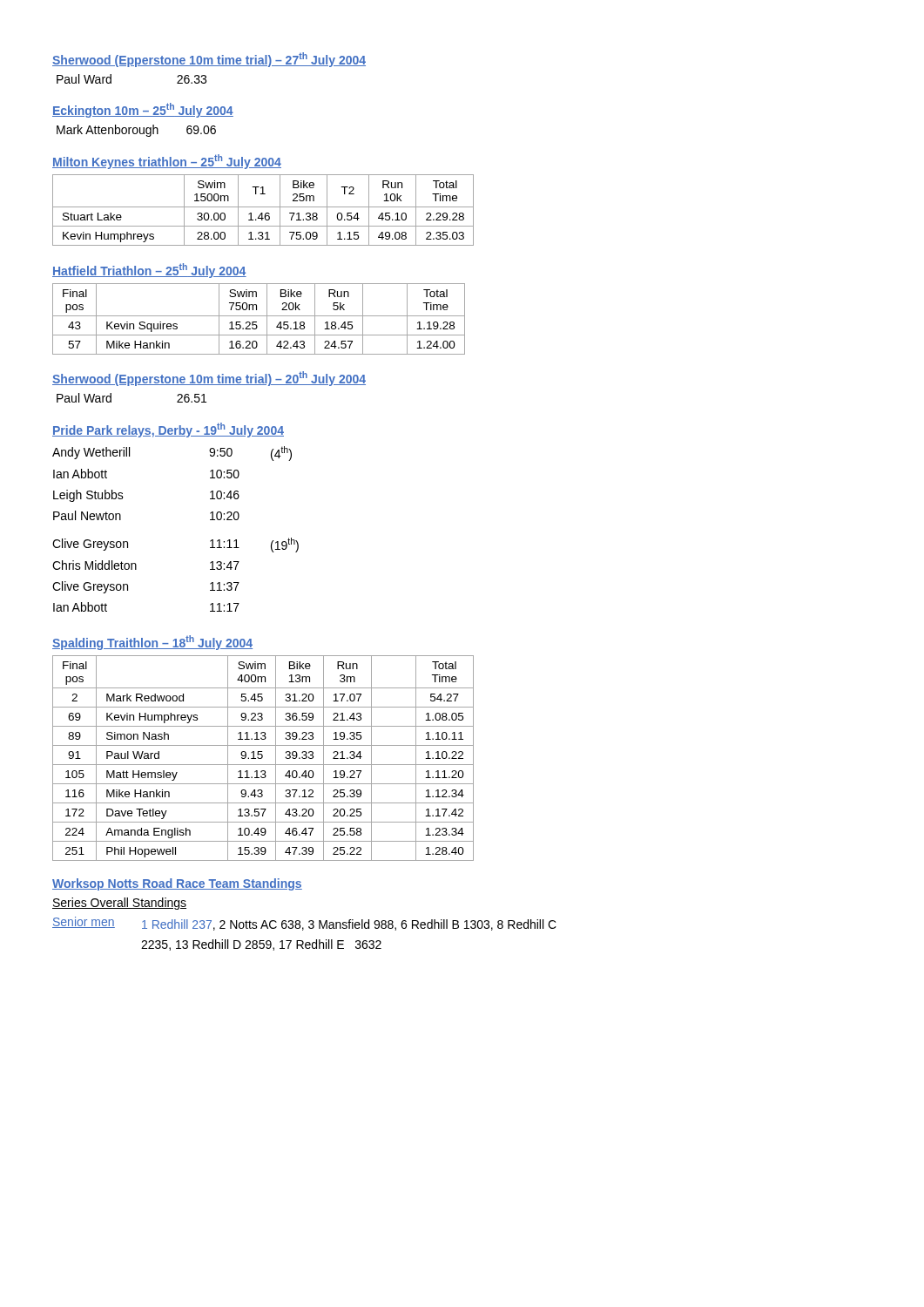
Task: Click where it says "Hatfield Triathlon – 25th July 2004"
Action: pos(149,271)
